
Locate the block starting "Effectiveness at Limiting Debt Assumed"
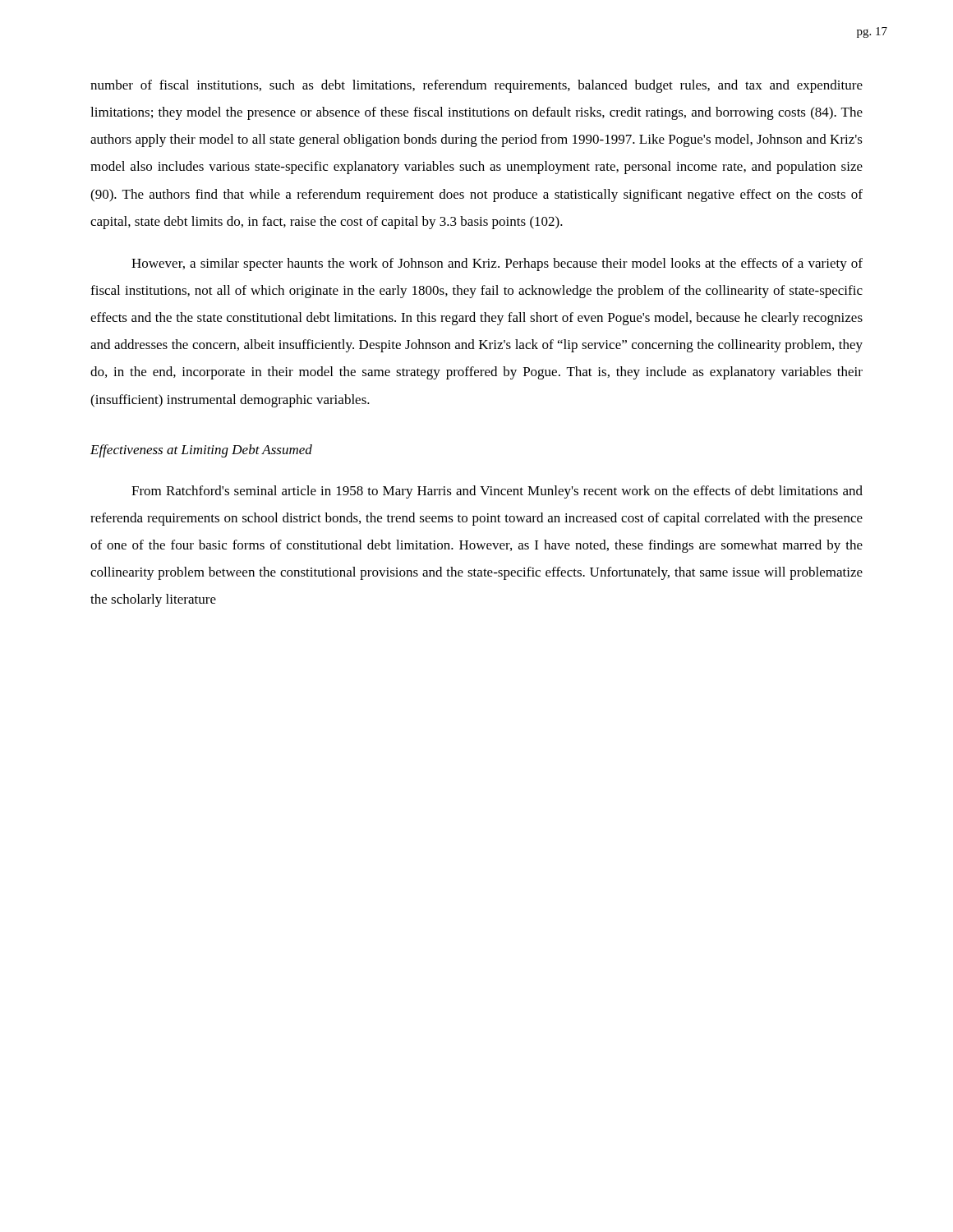pos(201,449)
